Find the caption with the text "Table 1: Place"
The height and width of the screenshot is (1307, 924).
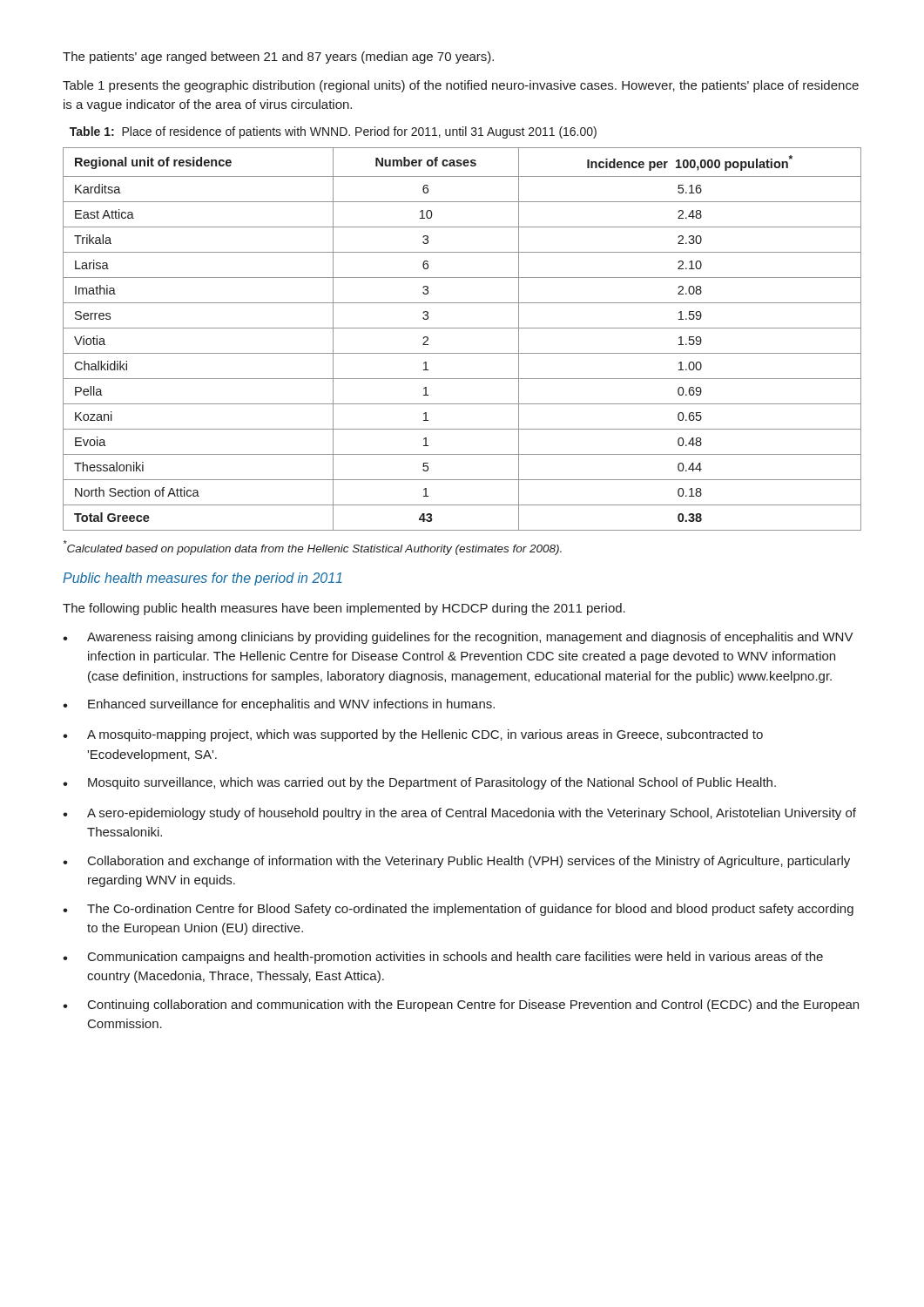click(x=330, y=131)
